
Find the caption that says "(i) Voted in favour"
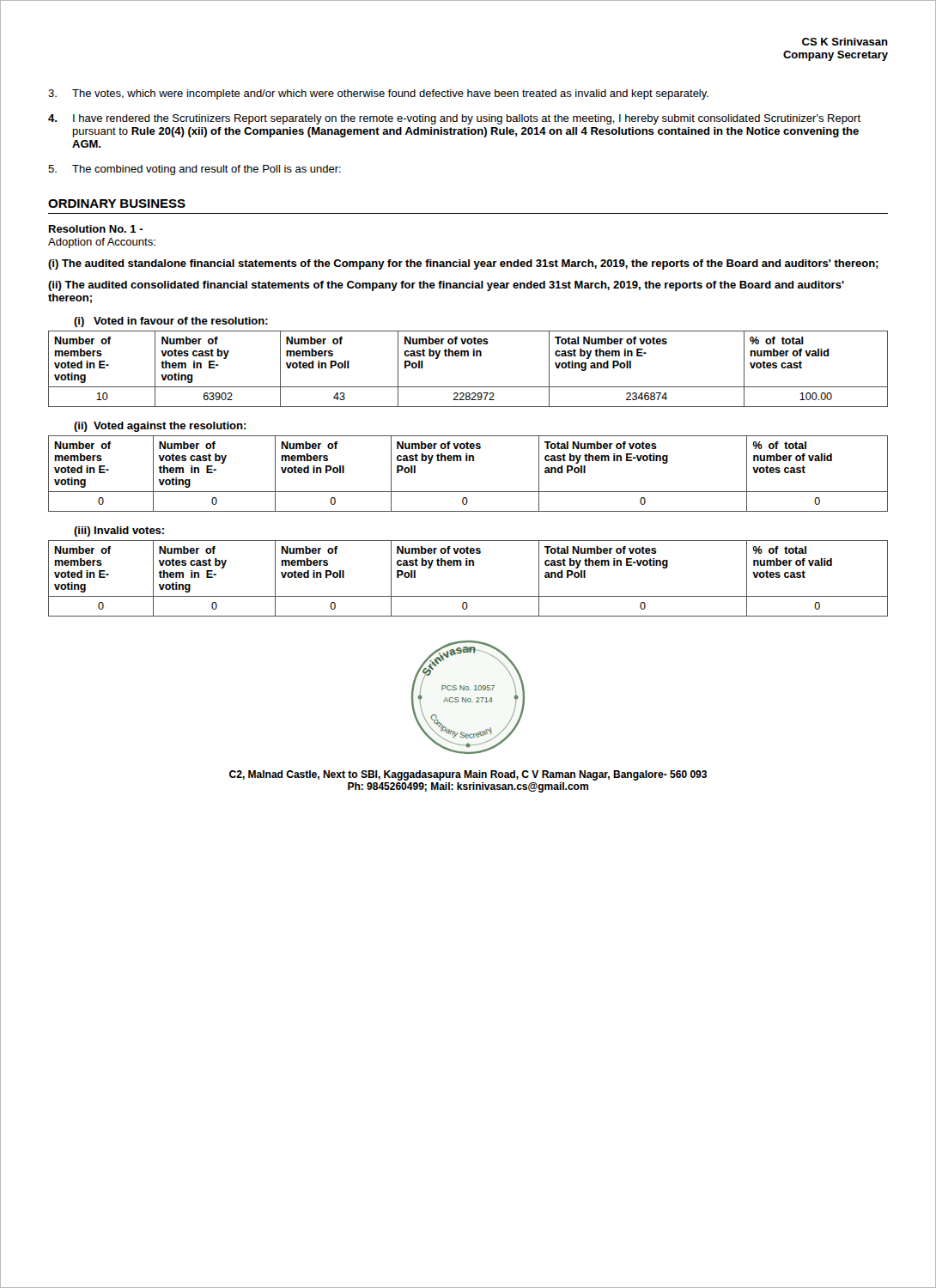[x=171, y=321]
